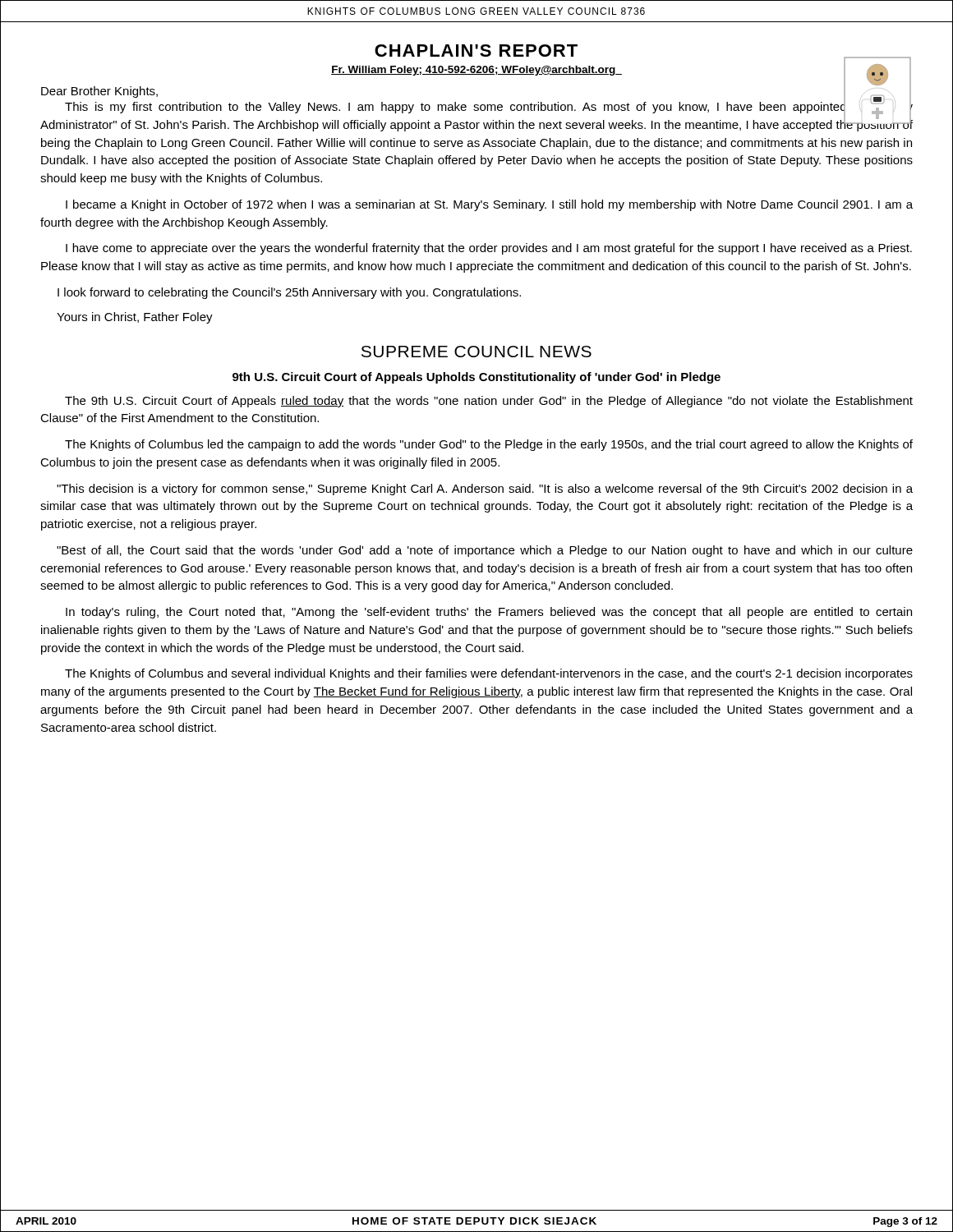Image resolution: width=953 pixels, height=1232 pixels.
Task: Point to the block starting "This is my first contribution"
Action: tap(476, 142)
